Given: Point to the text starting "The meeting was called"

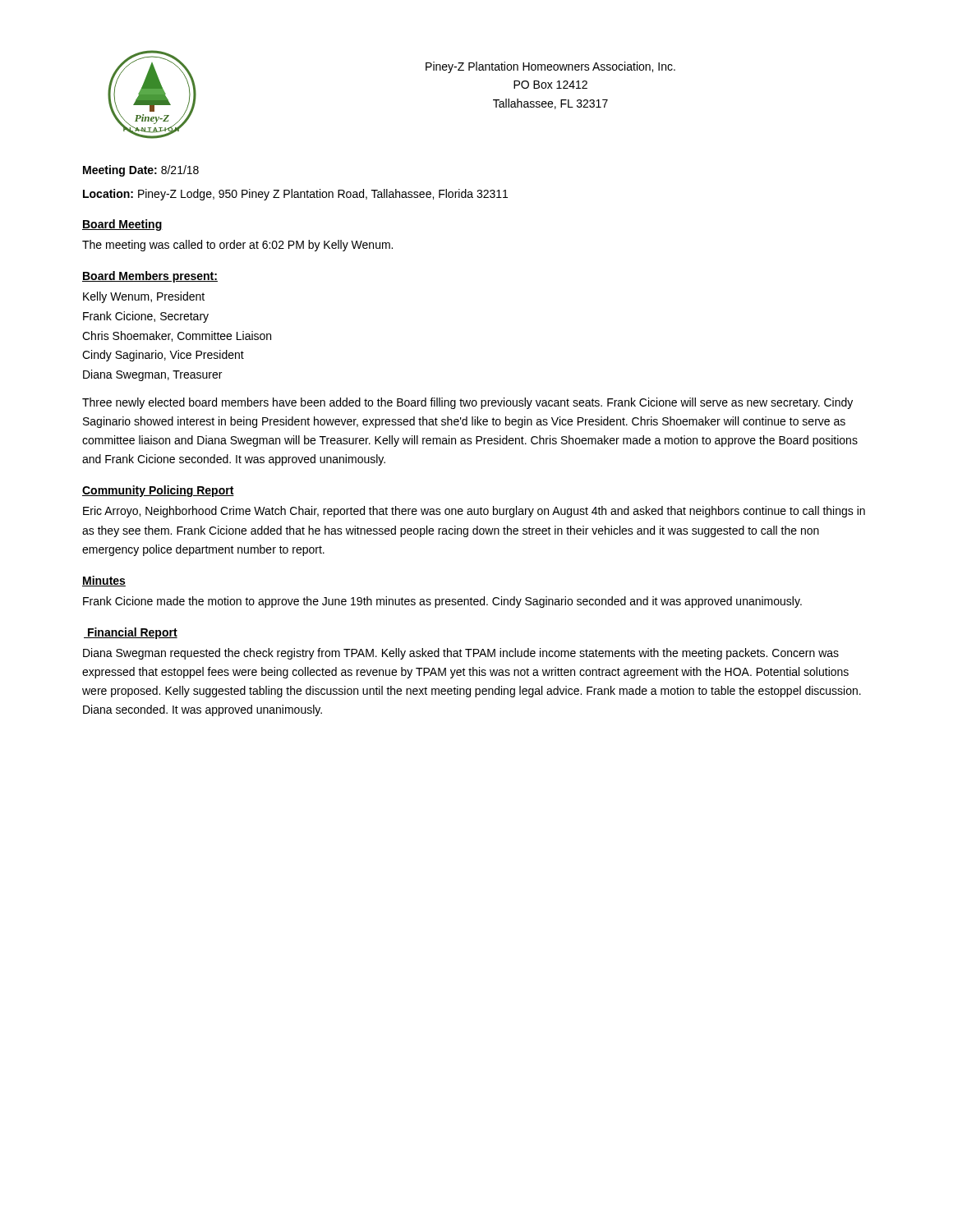Looking at the screenshot, I should (238, 245).
